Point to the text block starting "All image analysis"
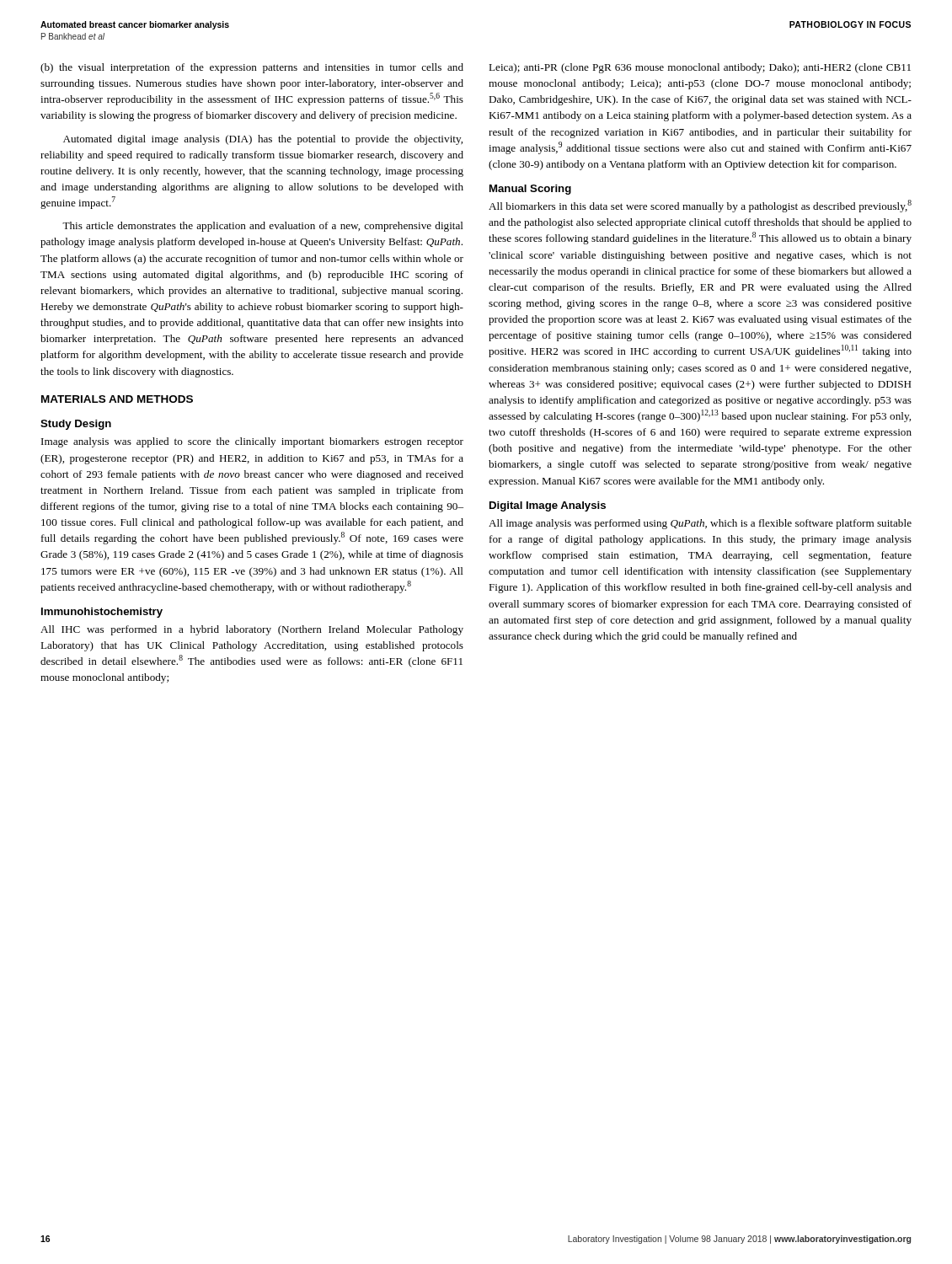 point(700,579)
